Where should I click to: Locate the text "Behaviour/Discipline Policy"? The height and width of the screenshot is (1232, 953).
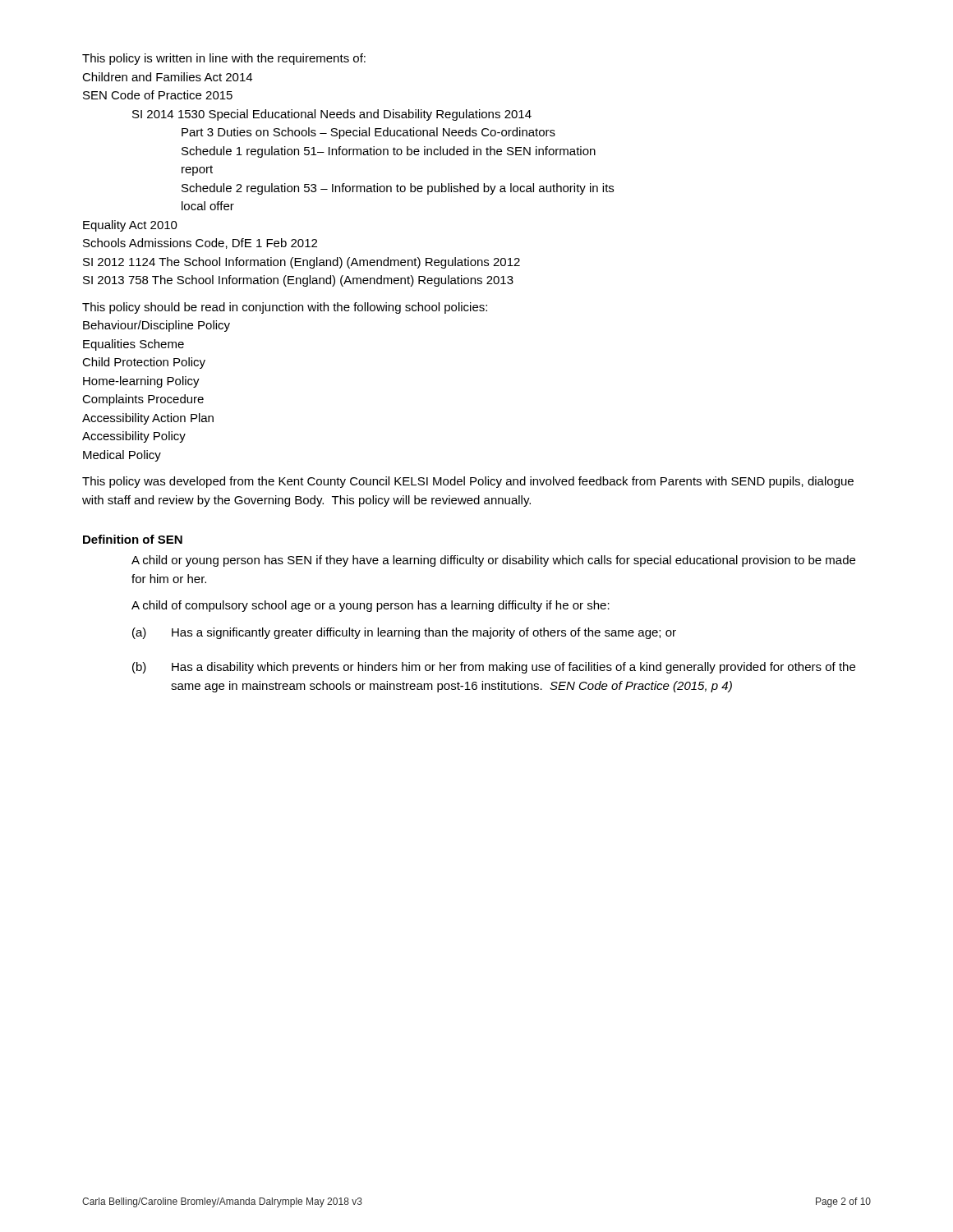click(157, 326)
